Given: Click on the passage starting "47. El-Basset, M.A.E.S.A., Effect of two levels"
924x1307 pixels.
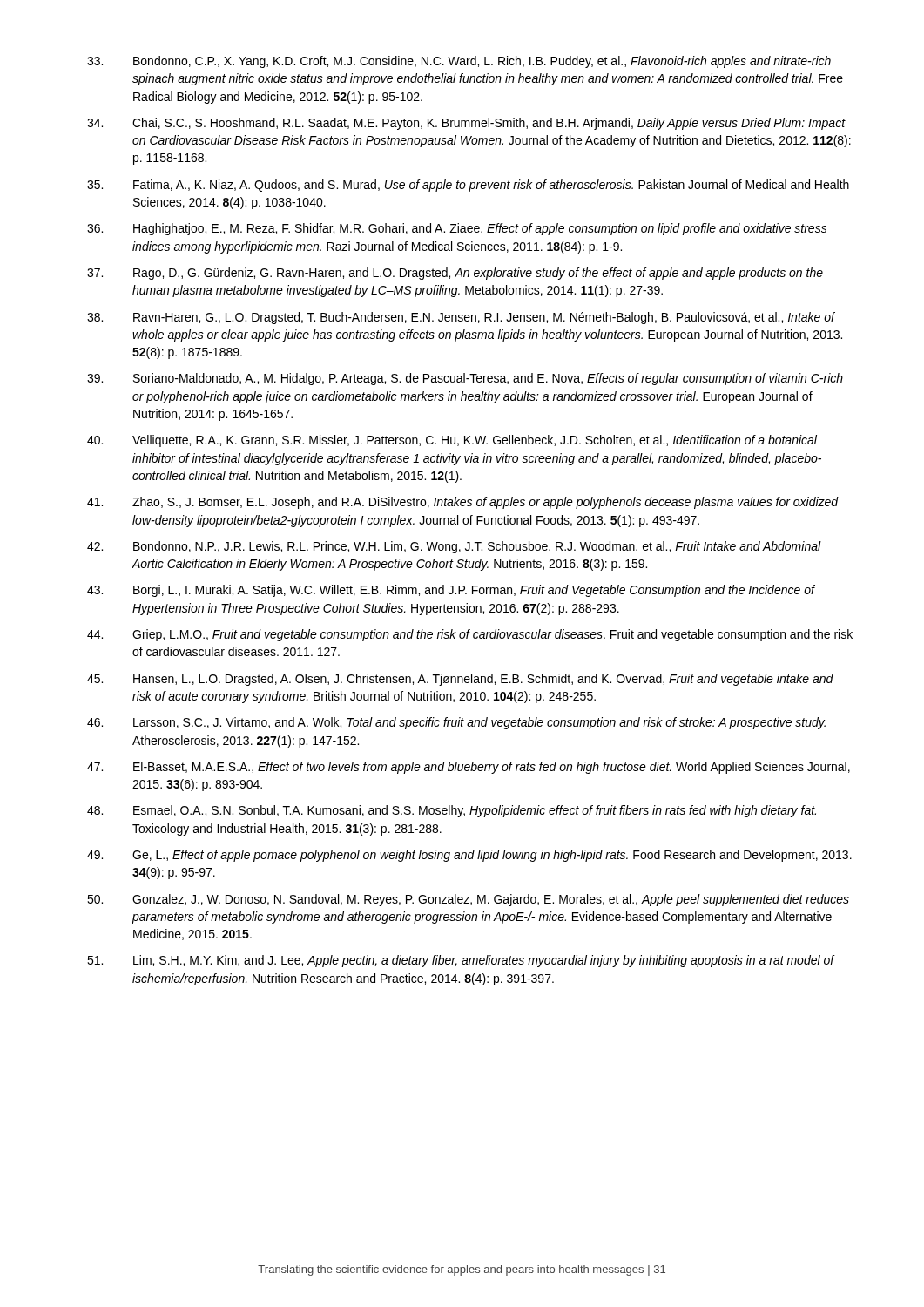Looking at the screenshot, I should 471,776.
